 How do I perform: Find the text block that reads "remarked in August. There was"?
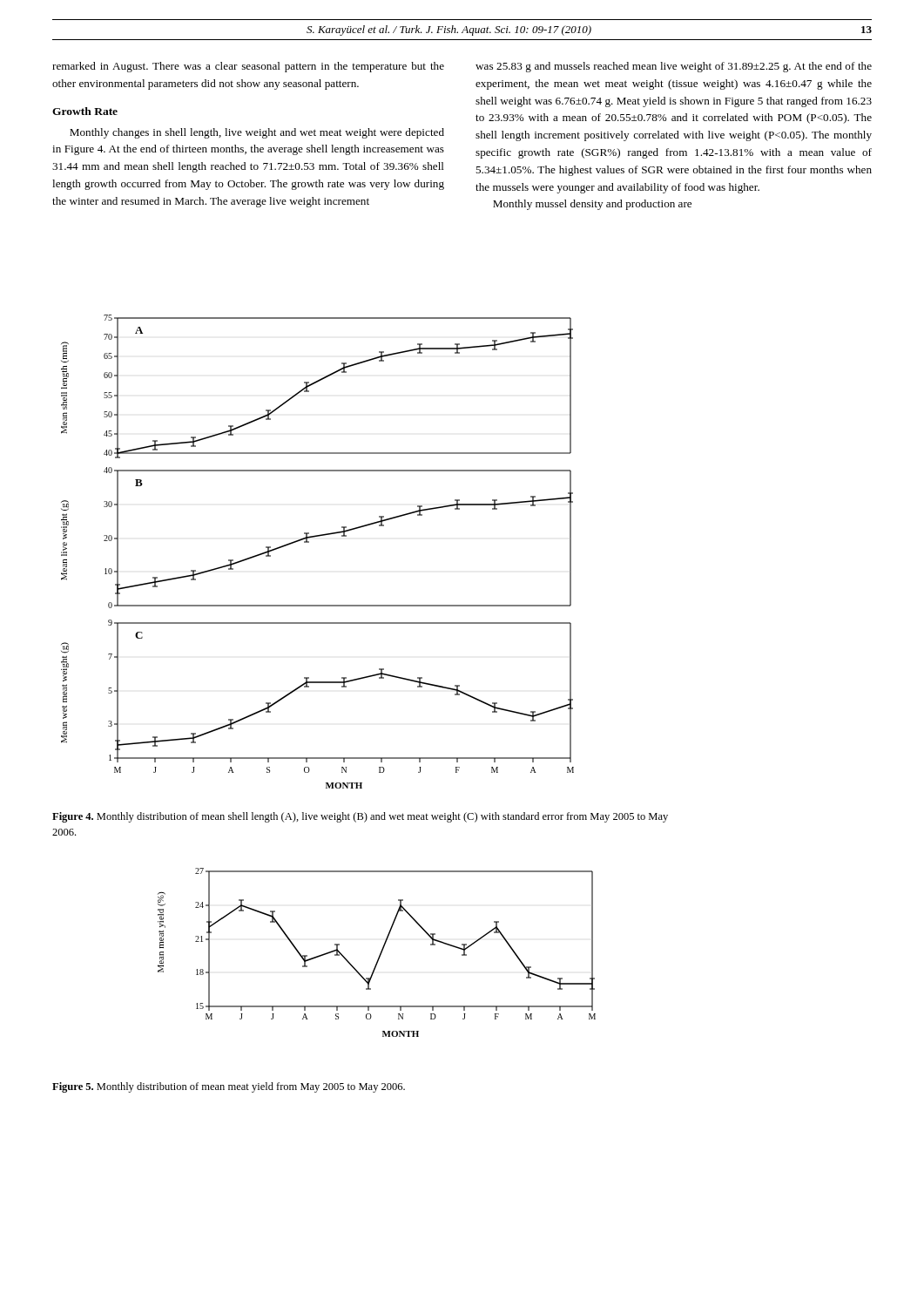(248, 74)
